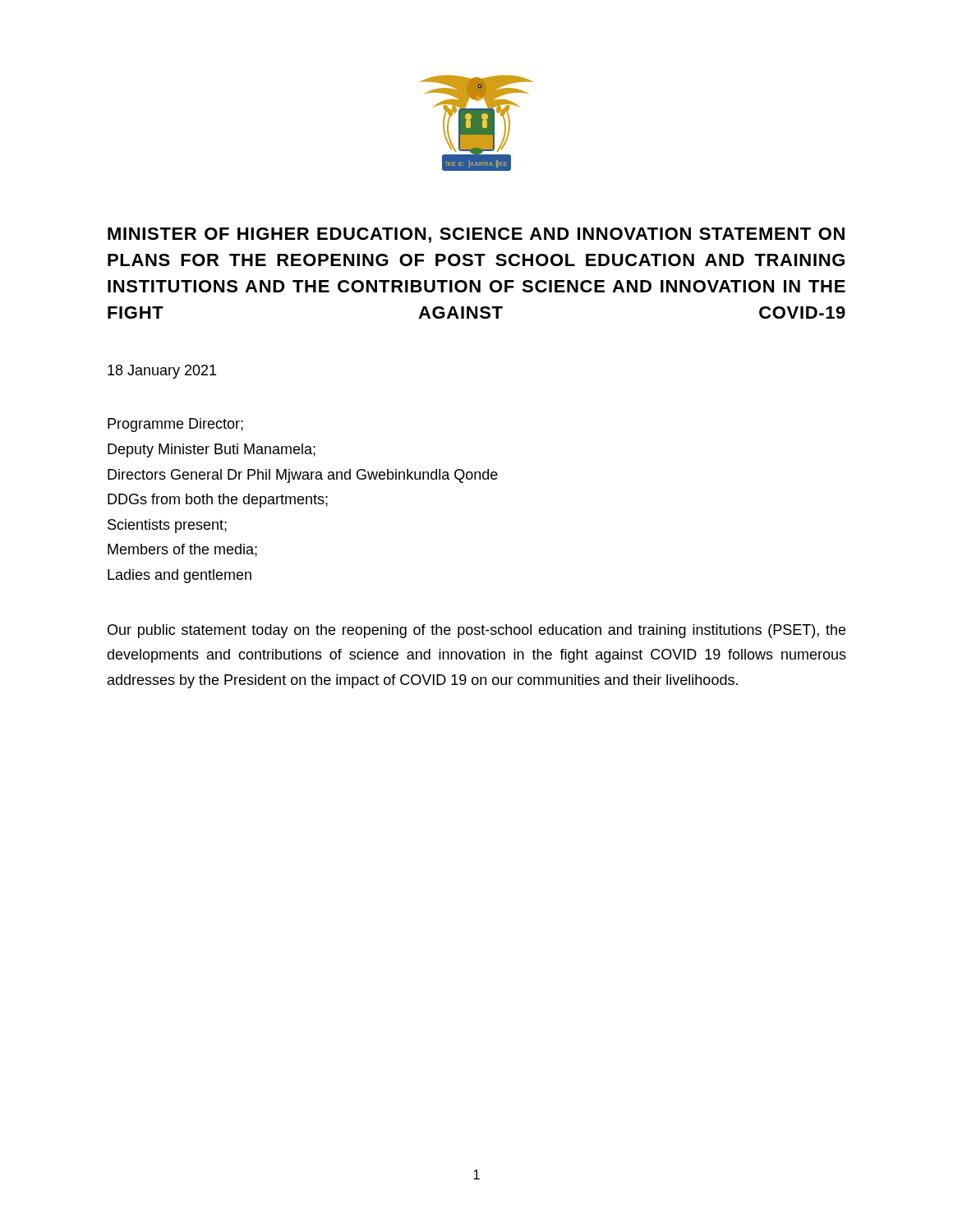Click a logo
The image size is (953, 1232).
(x=476, y=131)
